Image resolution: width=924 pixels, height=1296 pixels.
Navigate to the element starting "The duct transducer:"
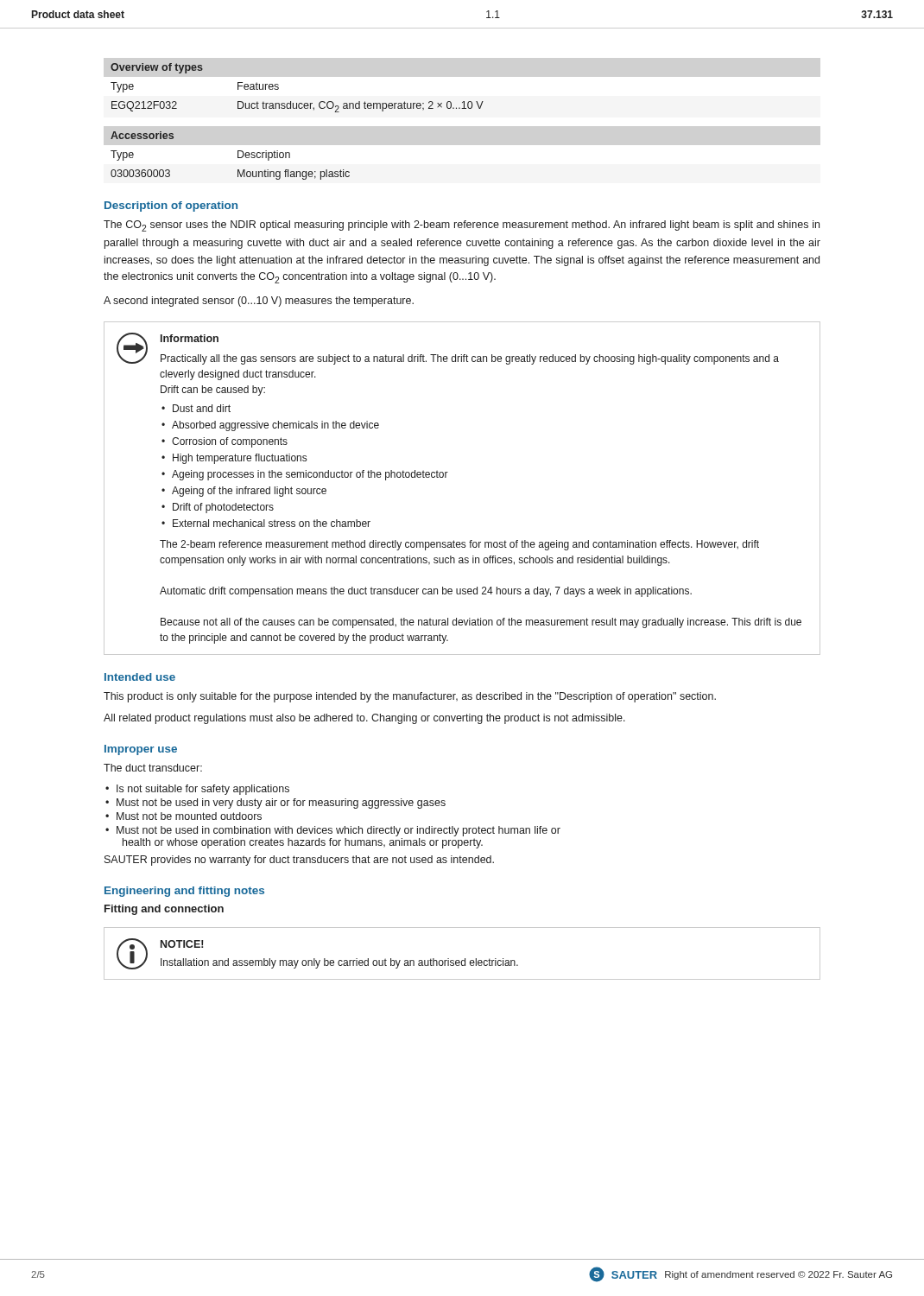153,768
